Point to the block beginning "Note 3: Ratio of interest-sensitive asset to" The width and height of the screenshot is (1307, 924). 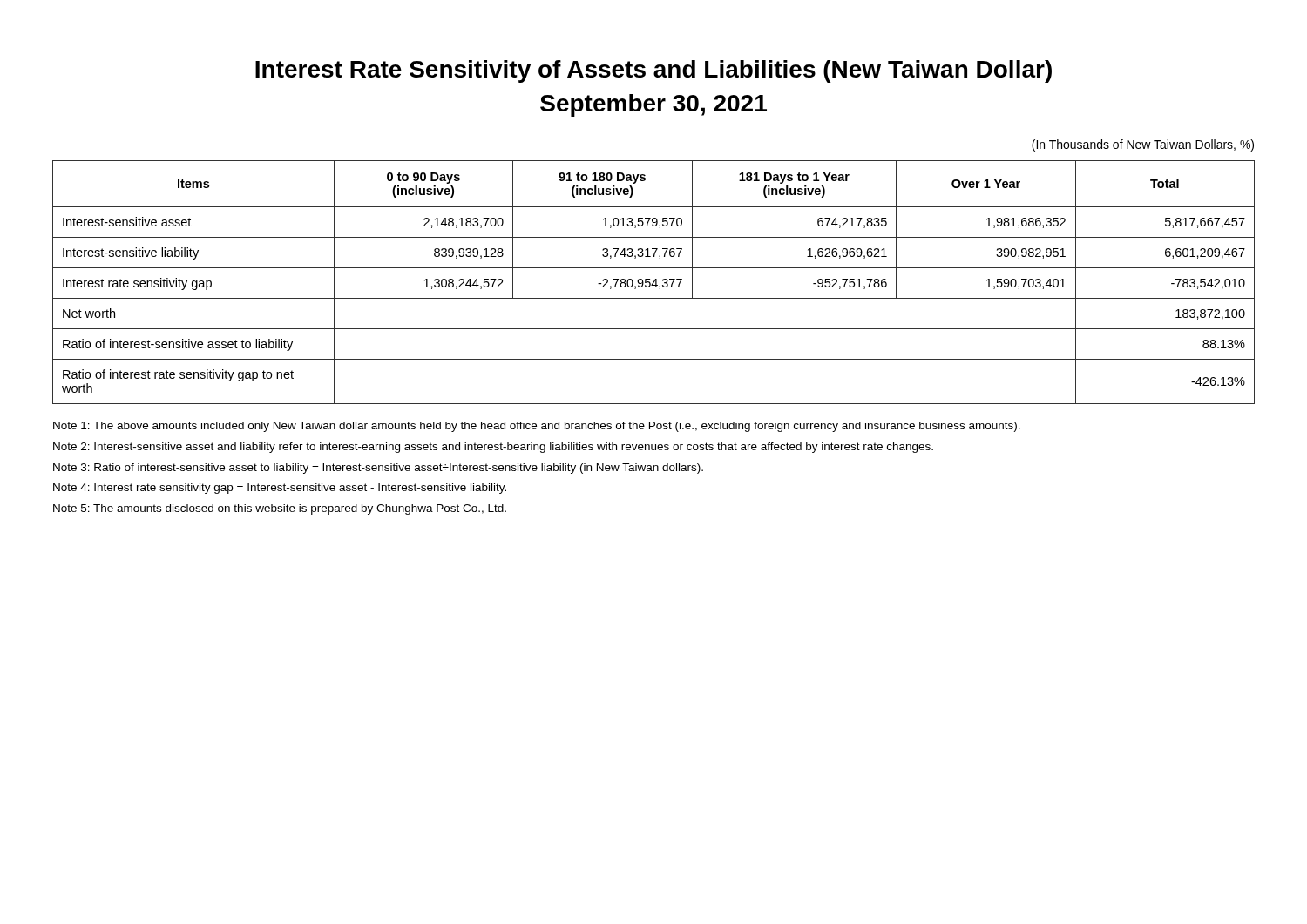click(x=654, y=467)
